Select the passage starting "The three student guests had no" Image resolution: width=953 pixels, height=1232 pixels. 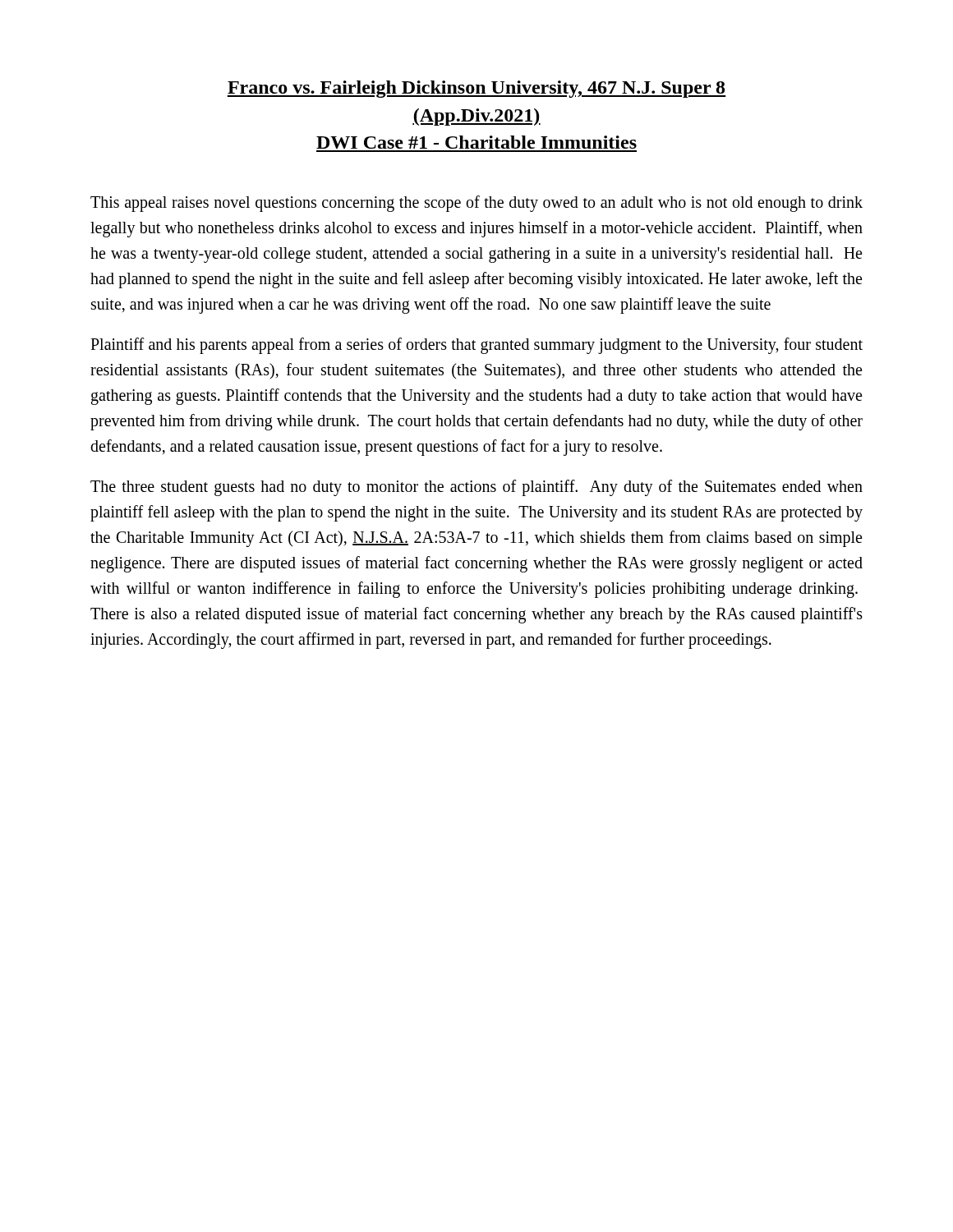coord(476,562)
